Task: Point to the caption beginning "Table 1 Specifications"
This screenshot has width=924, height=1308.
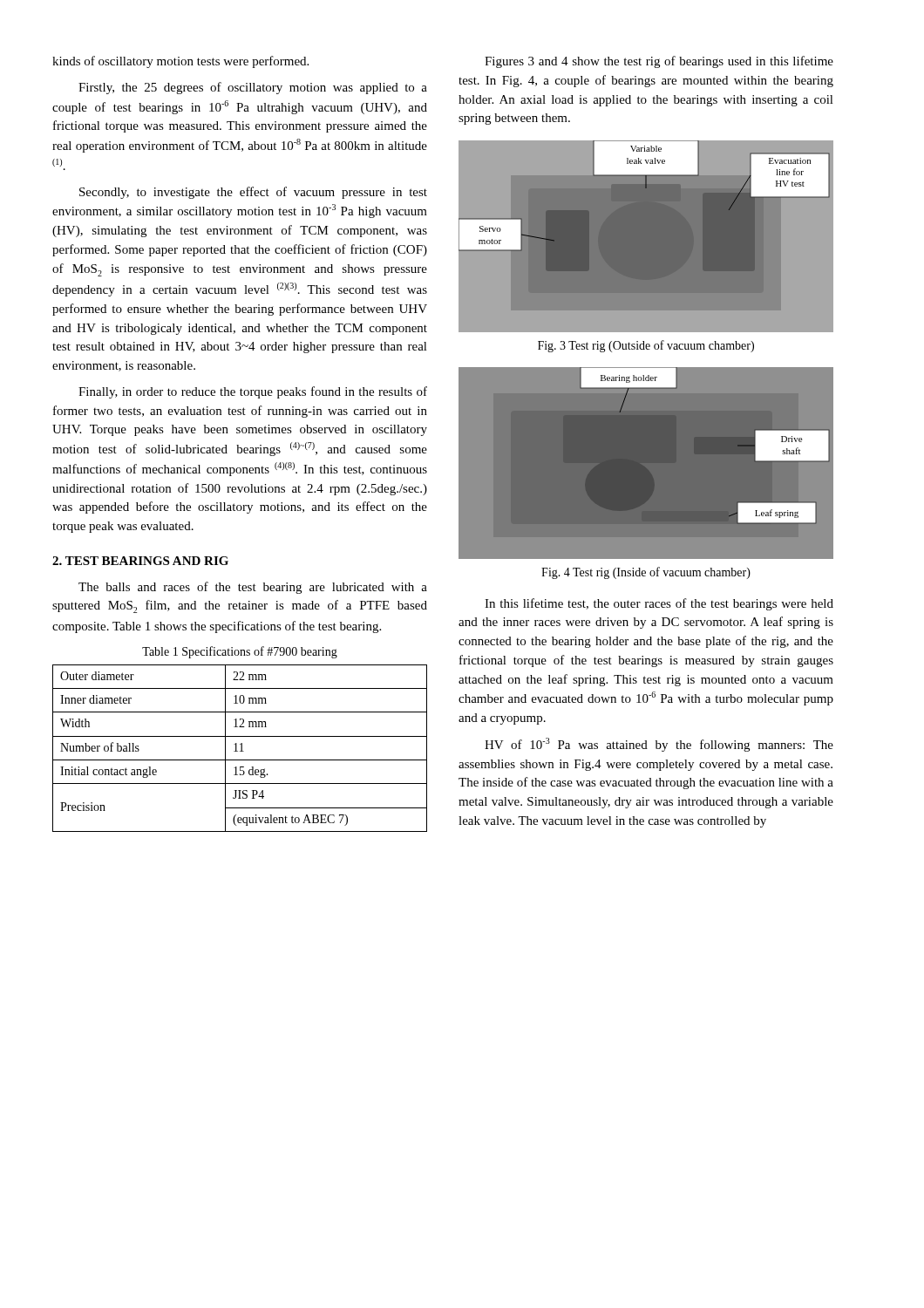Action: click(240, 652)
